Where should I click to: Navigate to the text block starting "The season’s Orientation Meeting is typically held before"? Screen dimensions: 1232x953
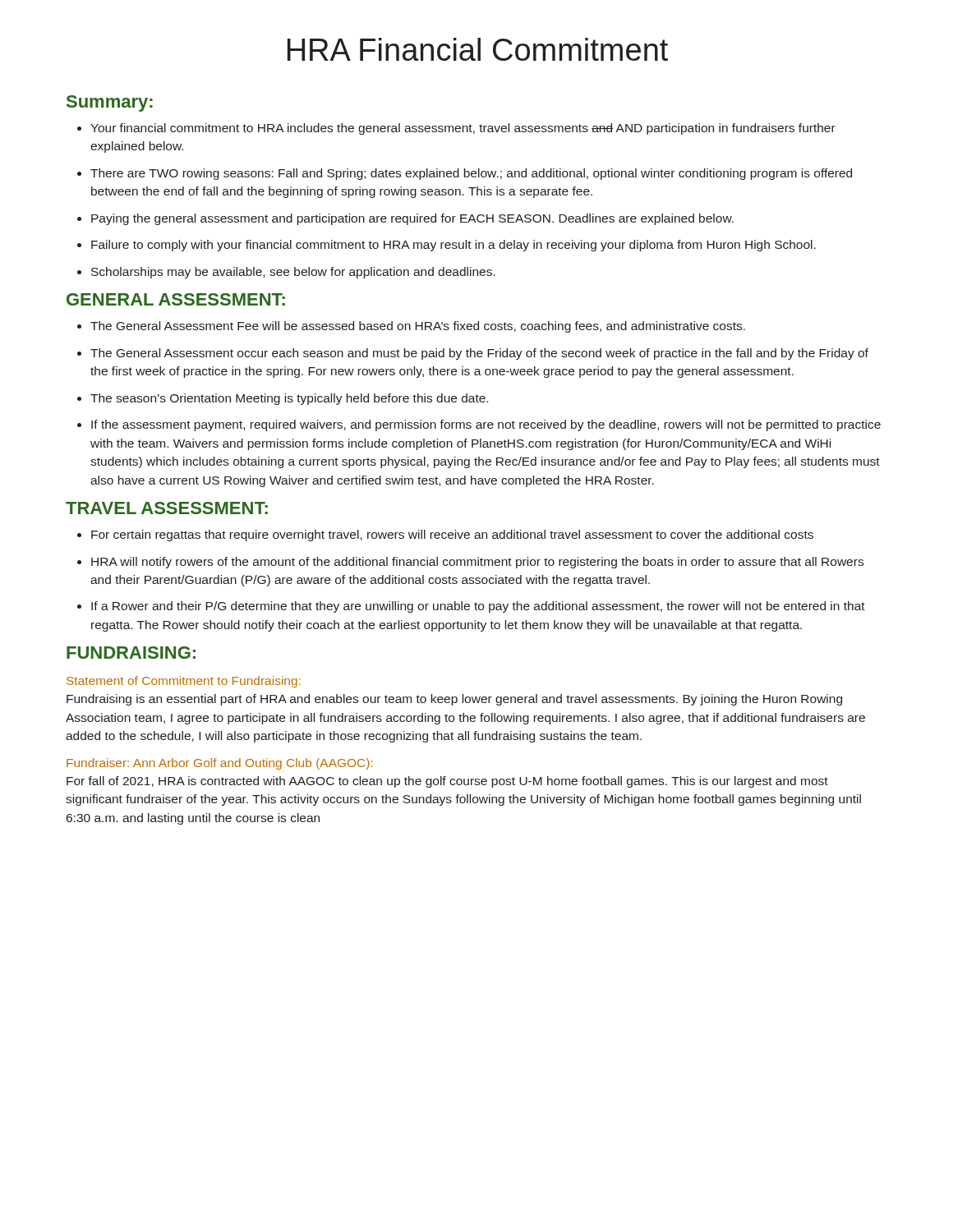[476, 398]
